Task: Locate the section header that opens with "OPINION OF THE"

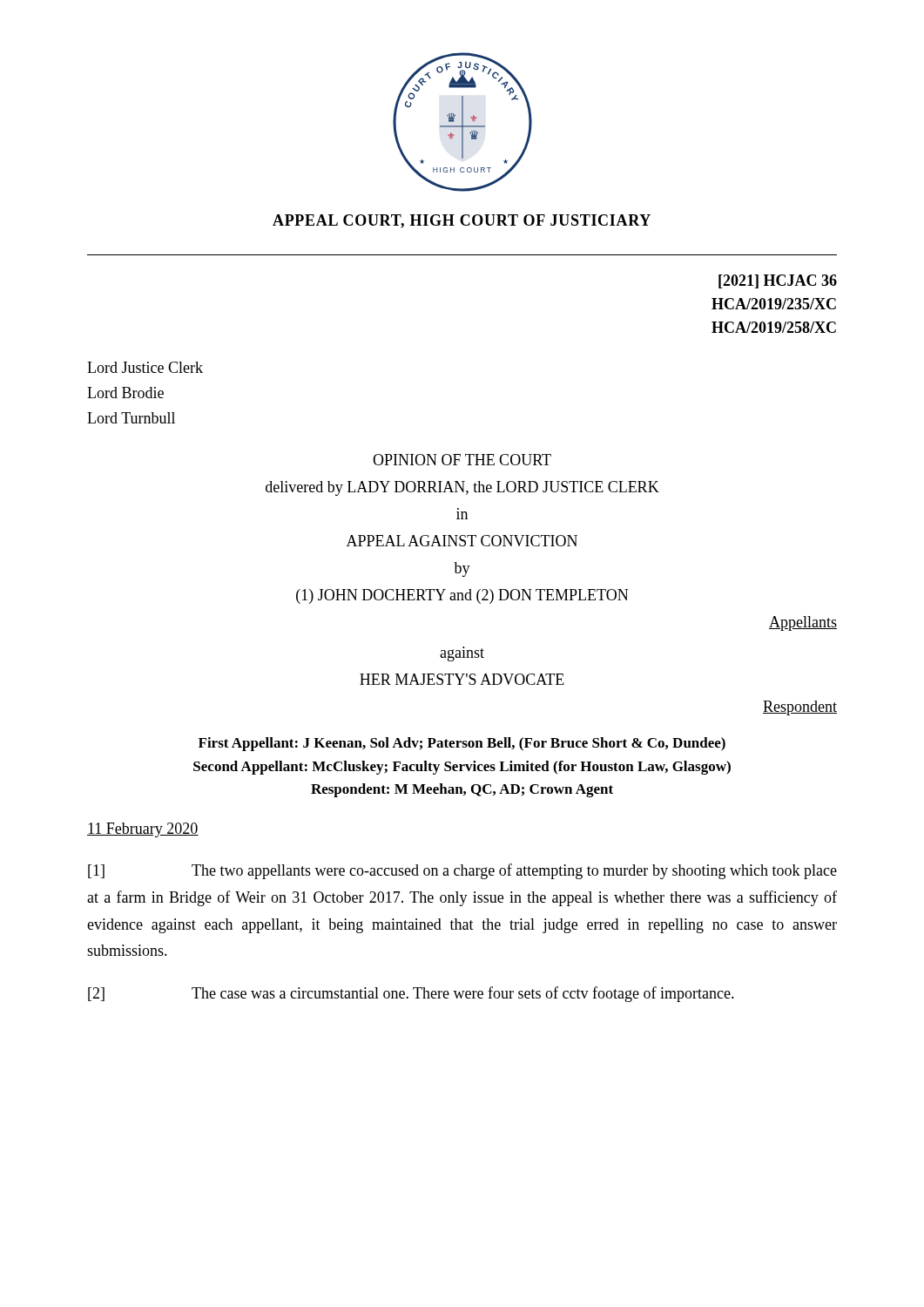Action: 462,460
